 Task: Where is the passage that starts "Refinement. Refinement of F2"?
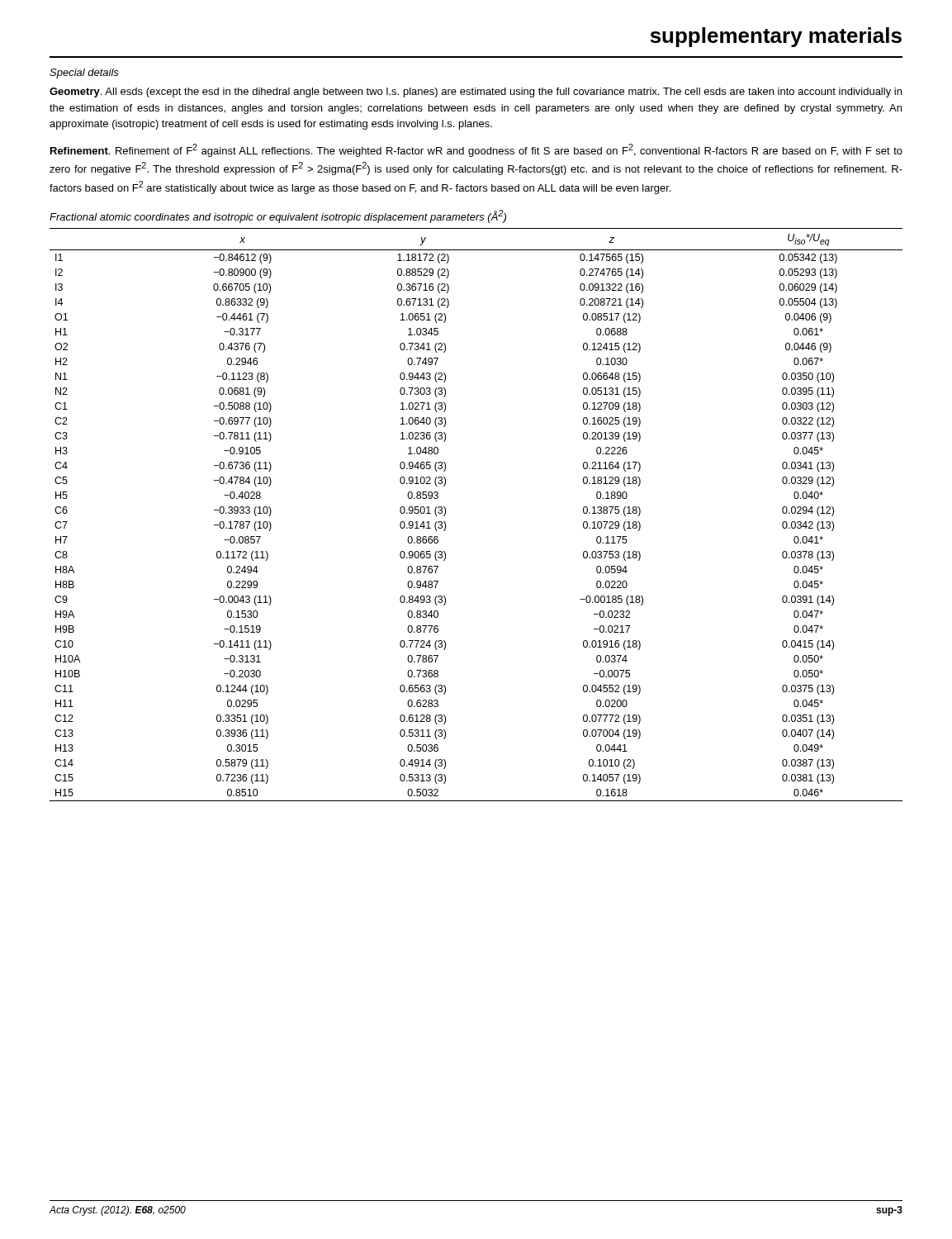point(476,168)
